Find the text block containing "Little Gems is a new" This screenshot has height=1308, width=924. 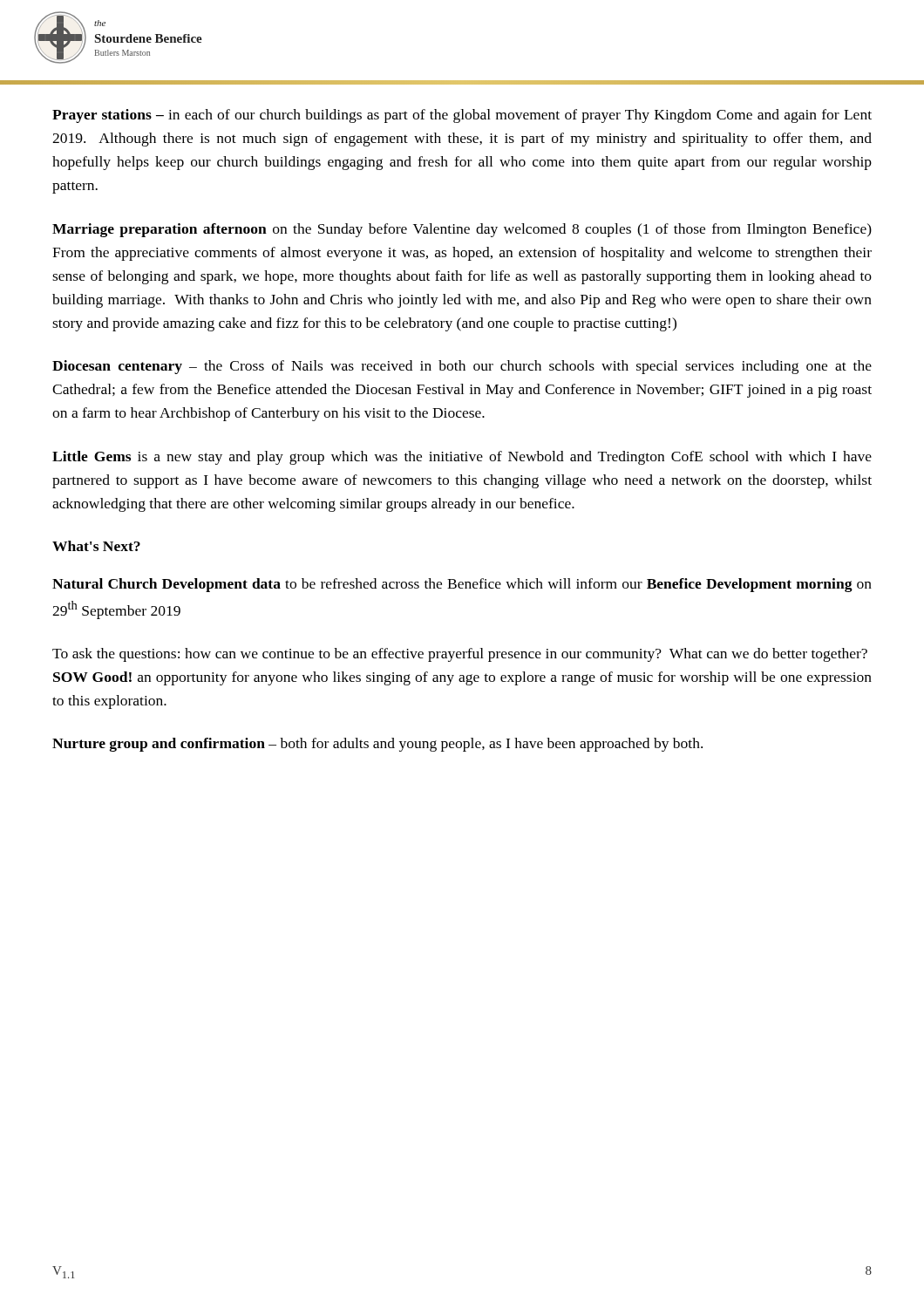click(x=462, y=479)
